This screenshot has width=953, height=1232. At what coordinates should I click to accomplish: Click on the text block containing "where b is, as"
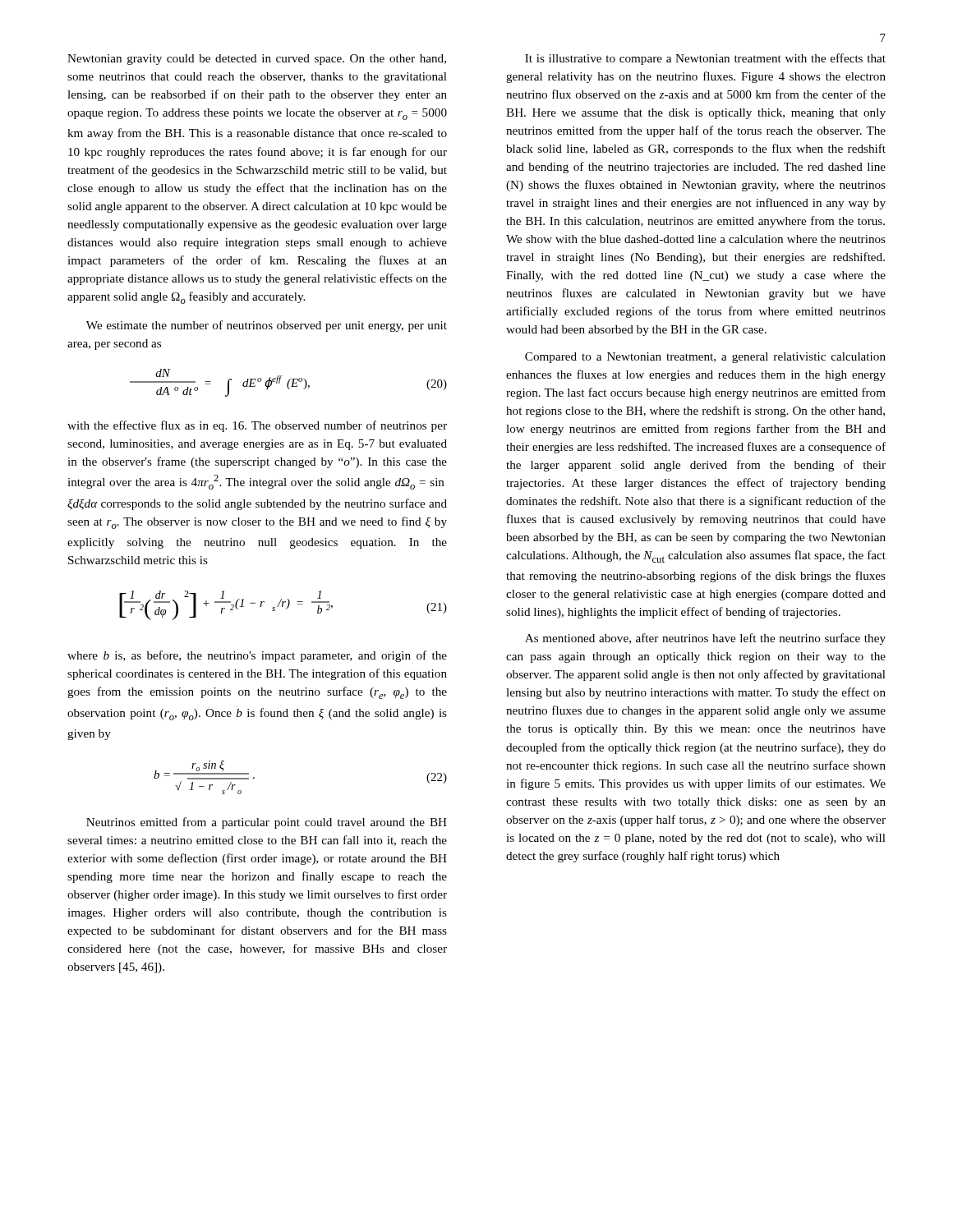[257, 695]
